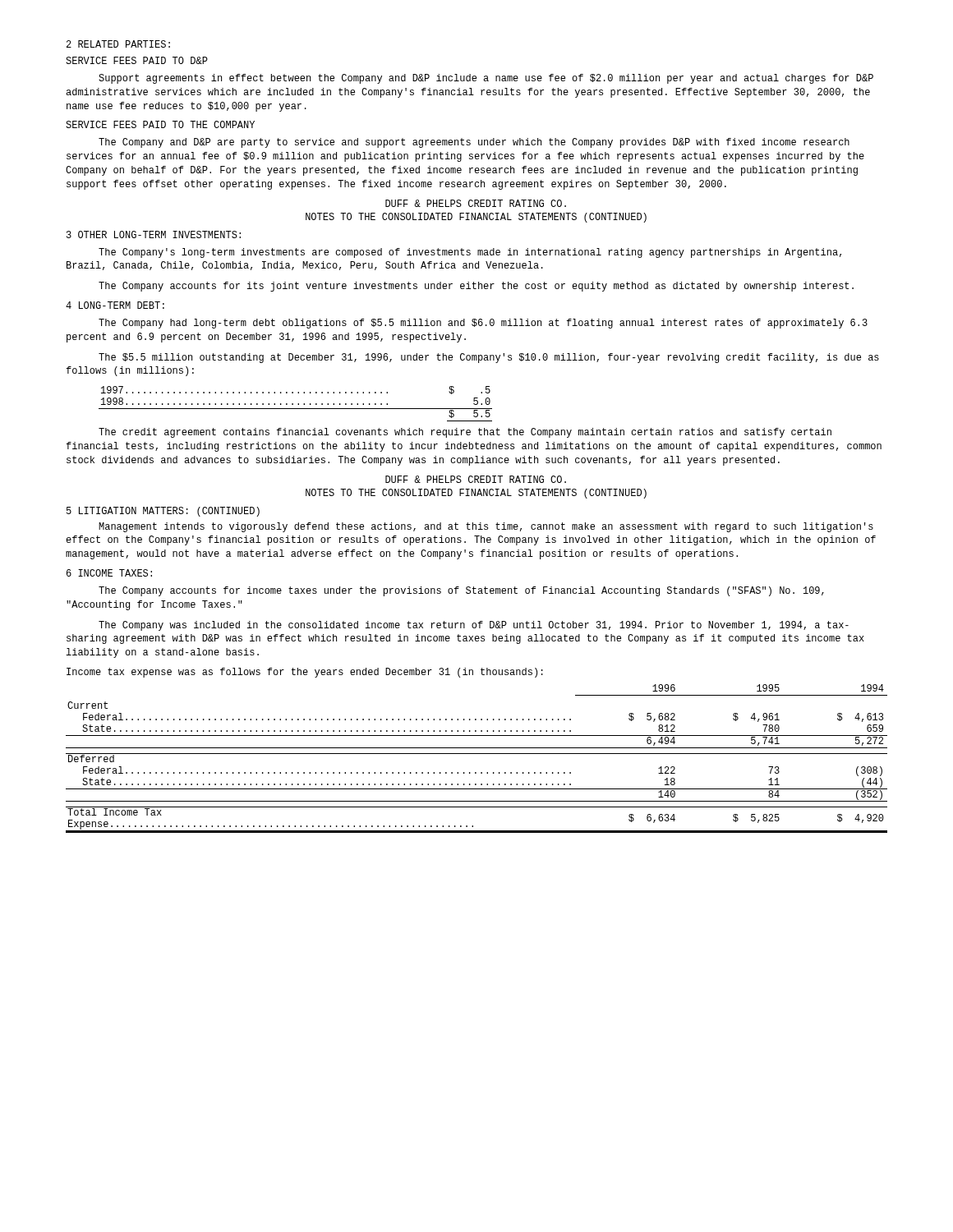Navigate to the block starting "The Company accounts for income taxes under"

click(446, 598)
